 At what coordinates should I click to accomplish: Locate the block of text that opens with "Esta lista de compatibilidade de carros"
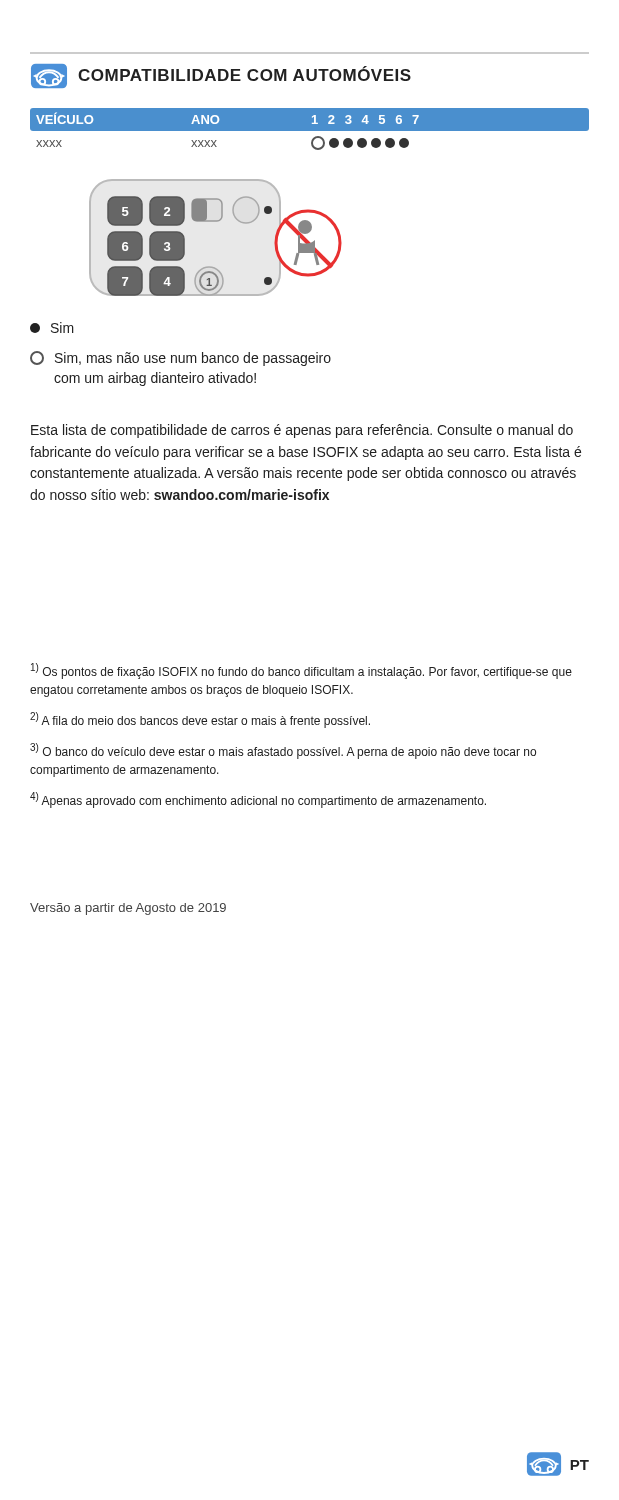[306, 463]
